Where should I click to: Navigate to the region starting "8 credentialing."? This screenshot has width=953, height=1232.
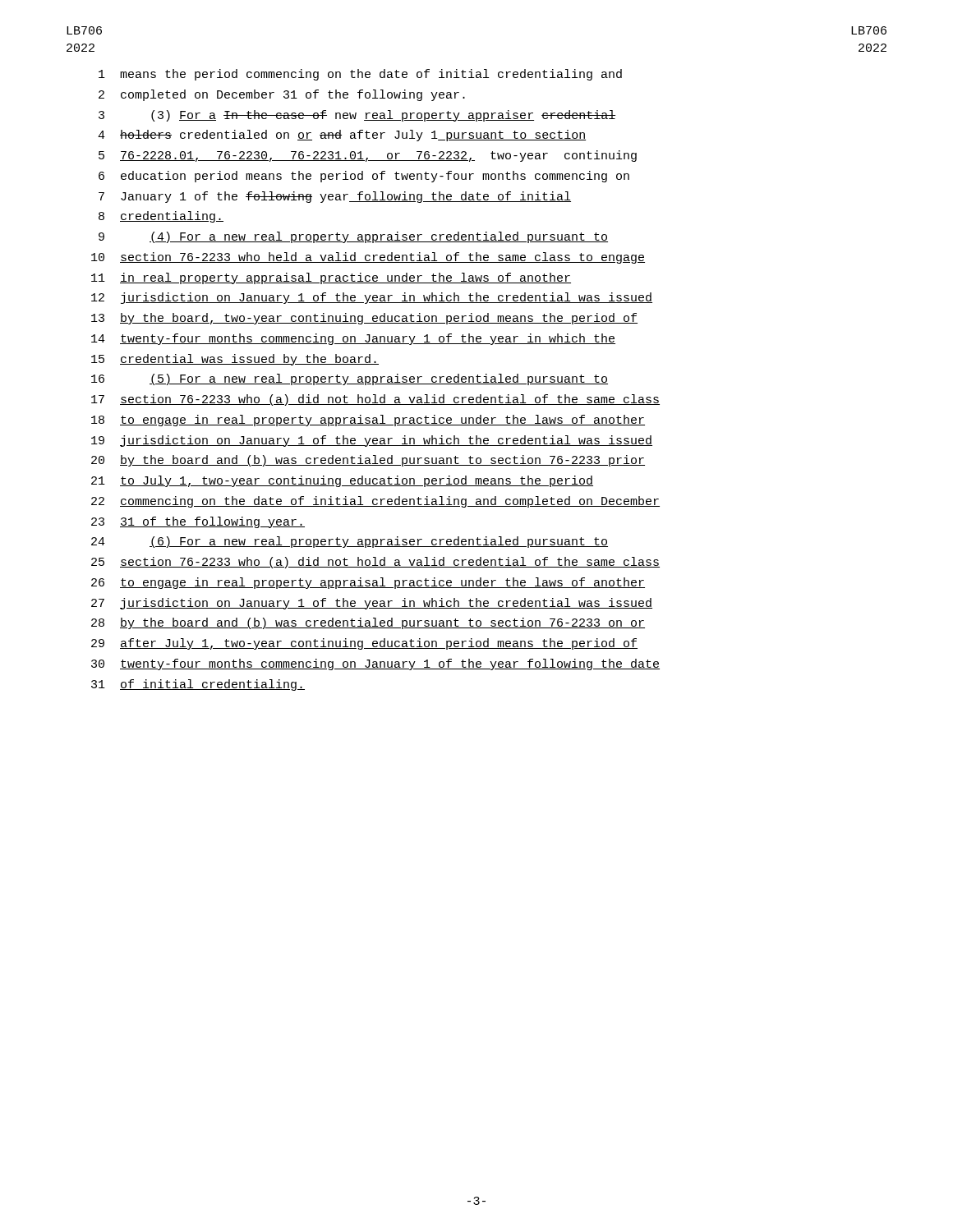(161, 217)
